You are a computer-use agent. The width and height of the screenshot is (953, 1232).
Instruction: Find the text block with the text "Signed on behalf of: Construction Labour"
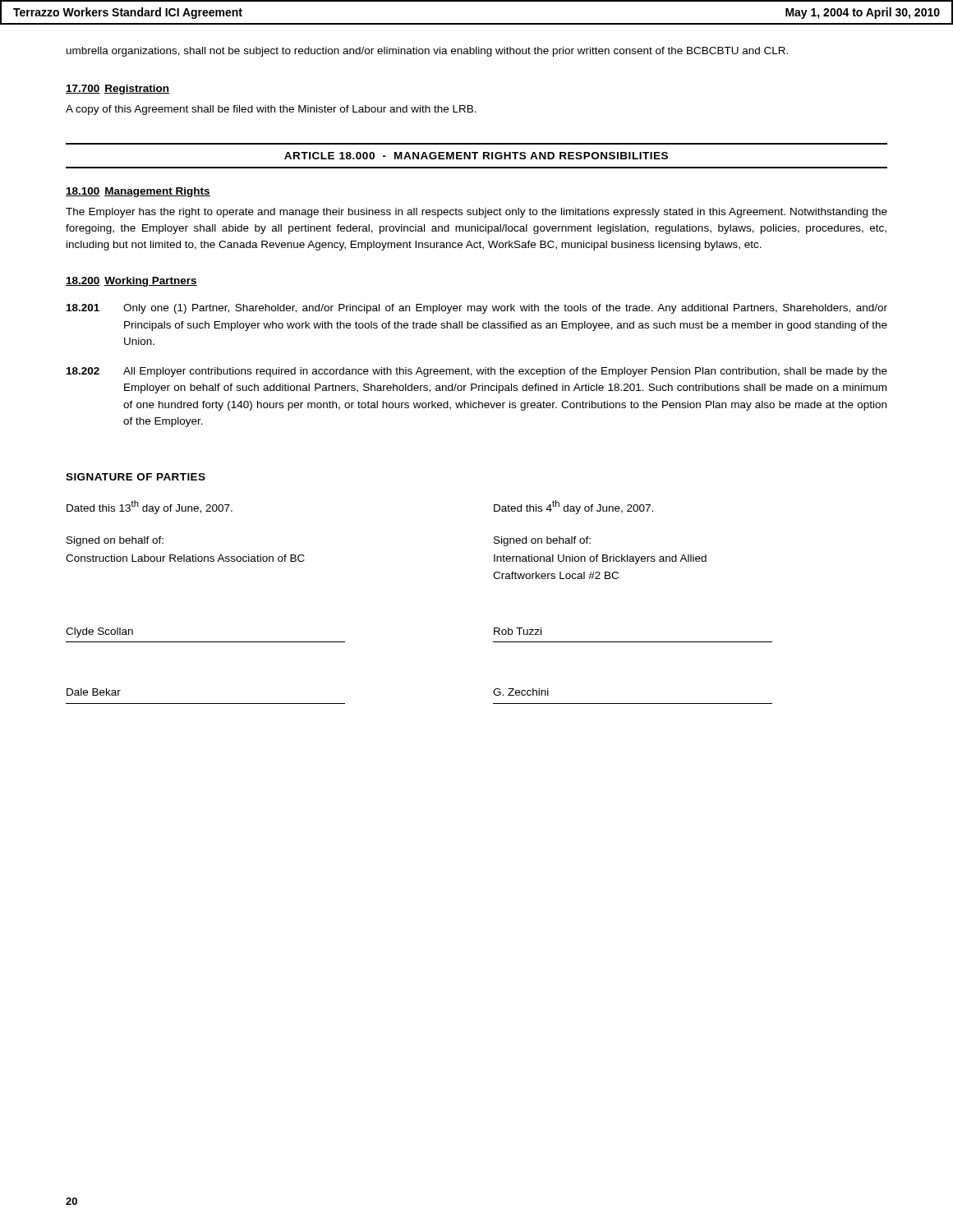111,541
